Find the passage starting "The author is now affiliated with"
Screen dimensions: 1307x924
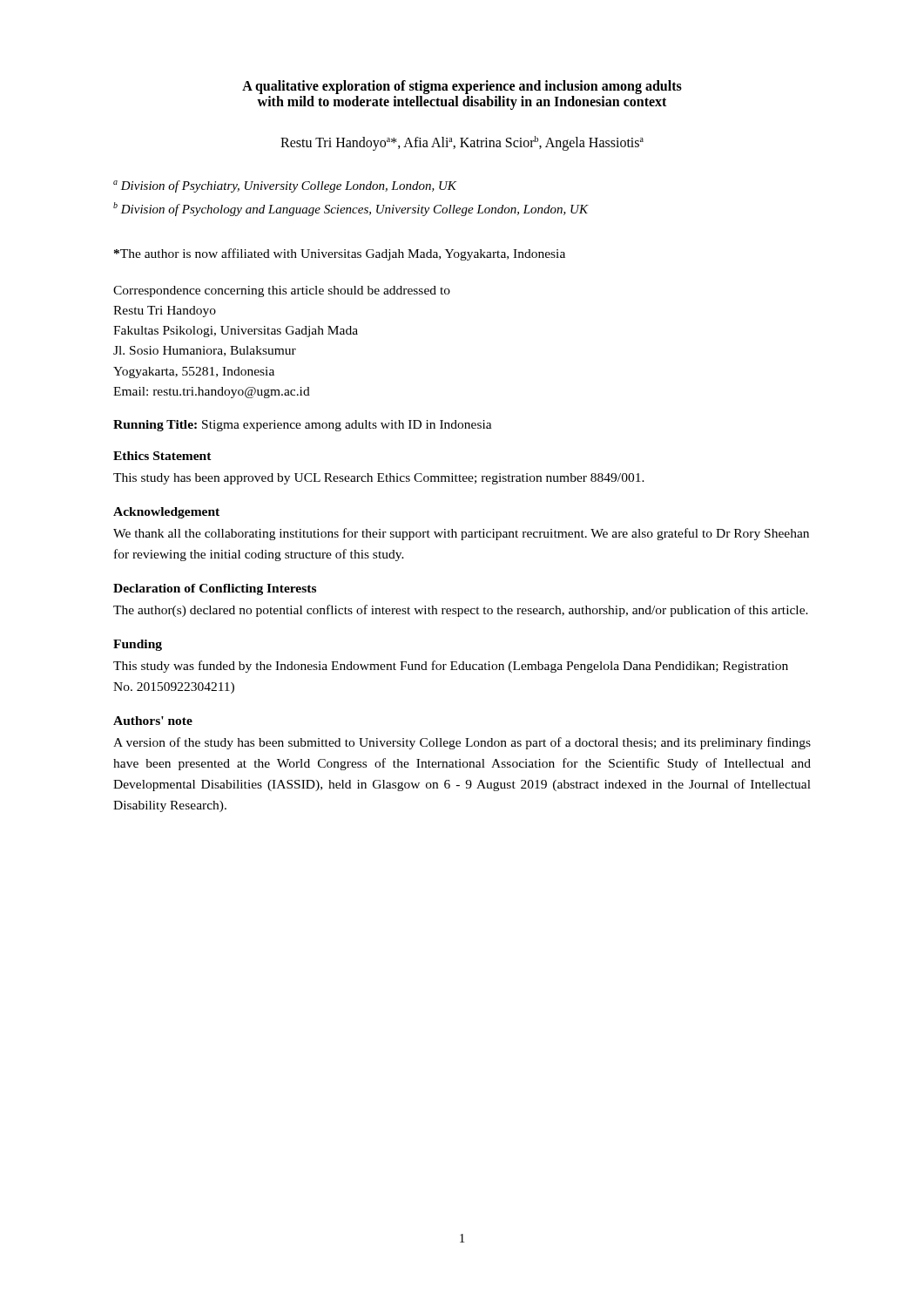coord(339,253)
